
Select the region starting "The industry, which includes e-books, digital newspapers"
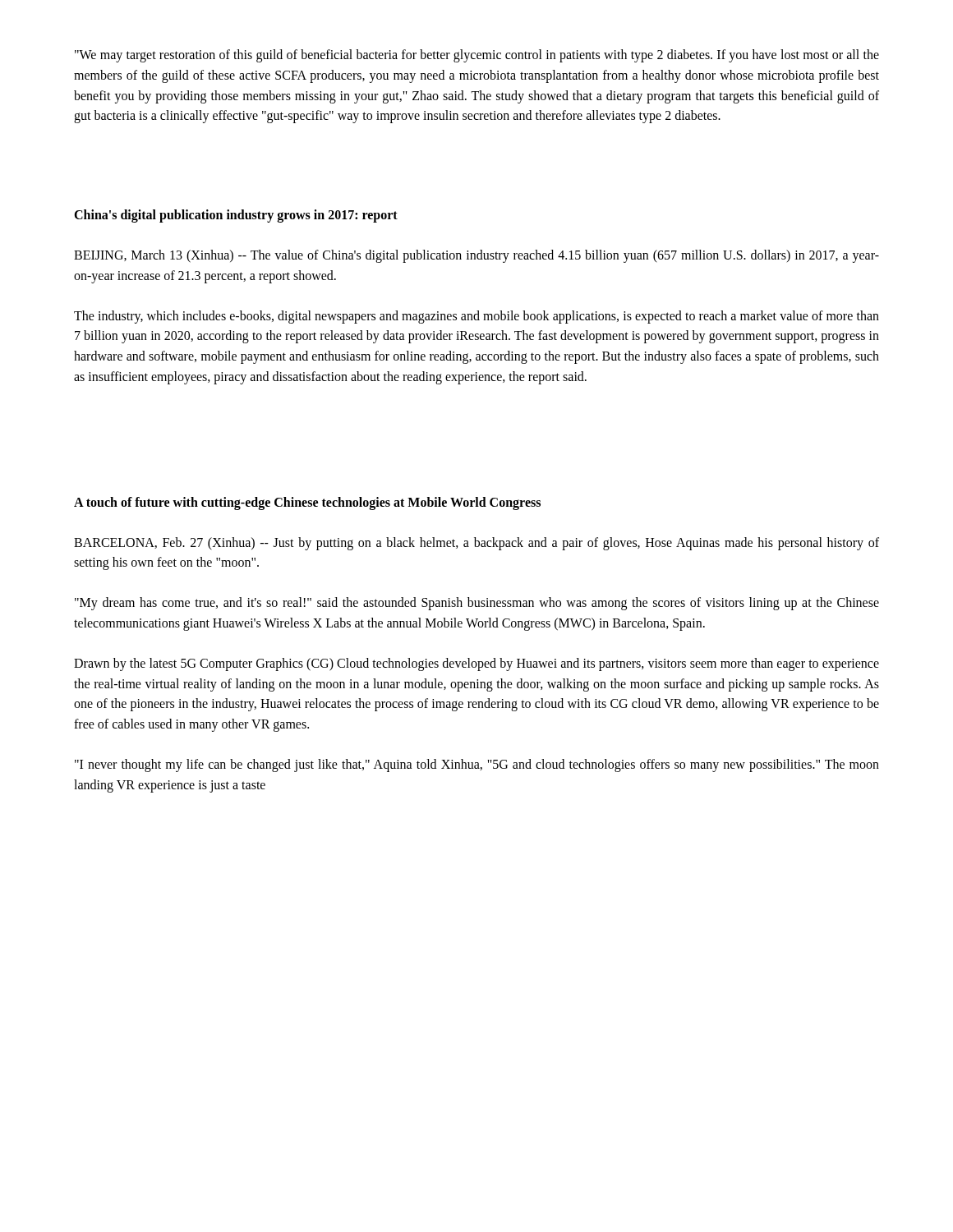tap(476, 346)
